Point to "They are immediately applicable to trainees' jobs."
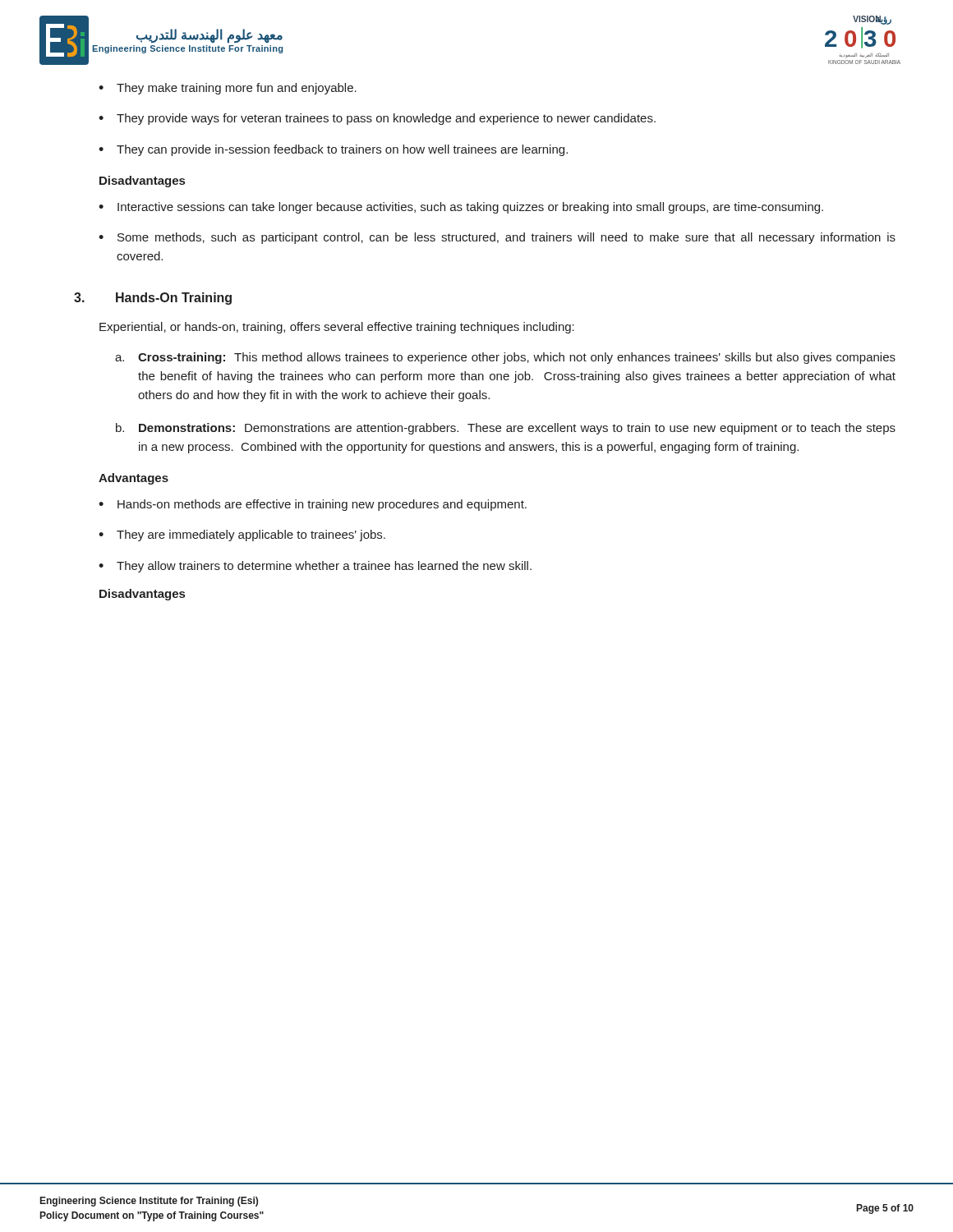The height and width of the screenshot is (1232, 953). (x=251, y=535)
